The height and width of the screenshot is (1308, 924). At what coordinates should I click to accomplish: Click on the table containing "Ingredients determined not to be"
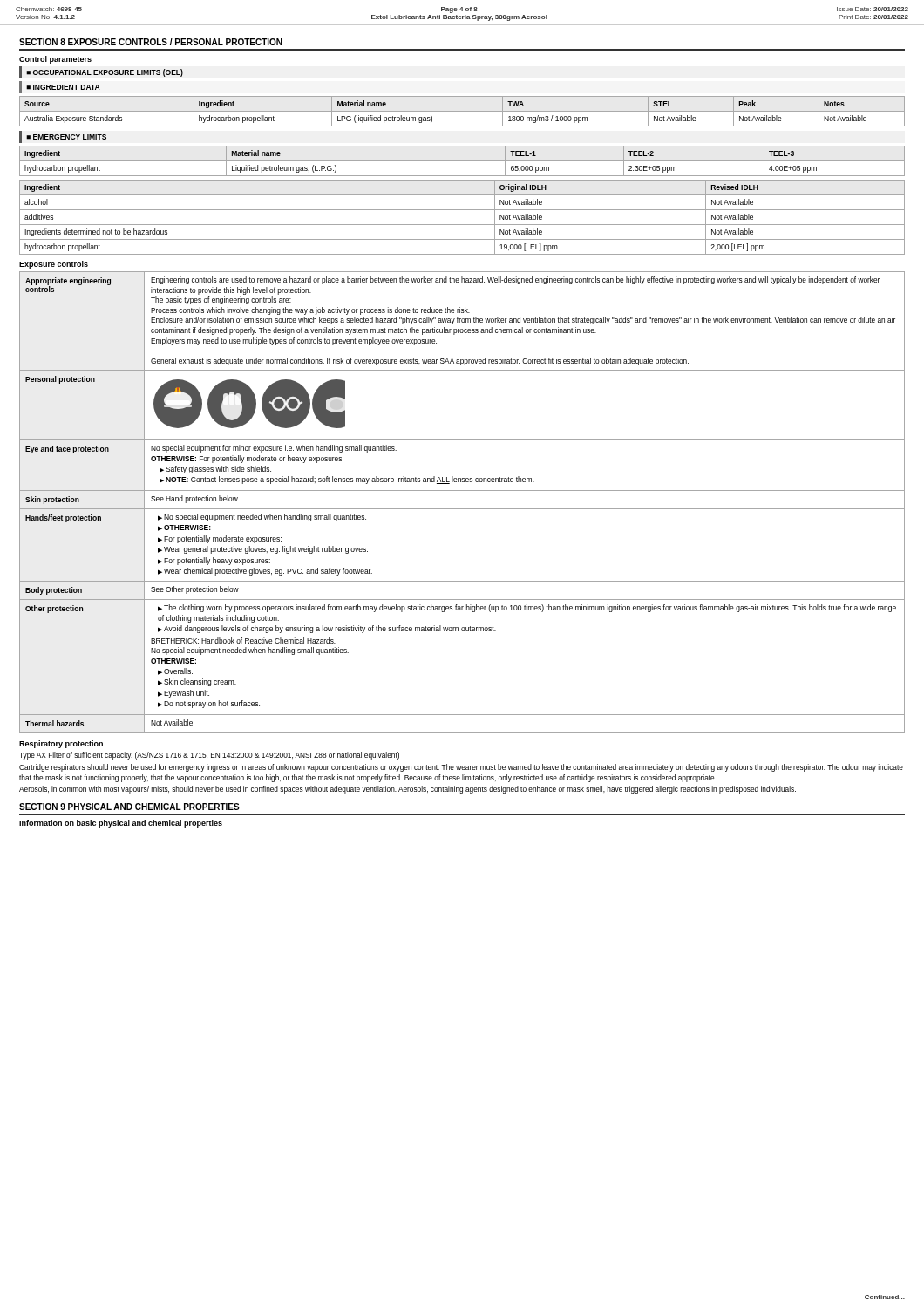point(462,217)
